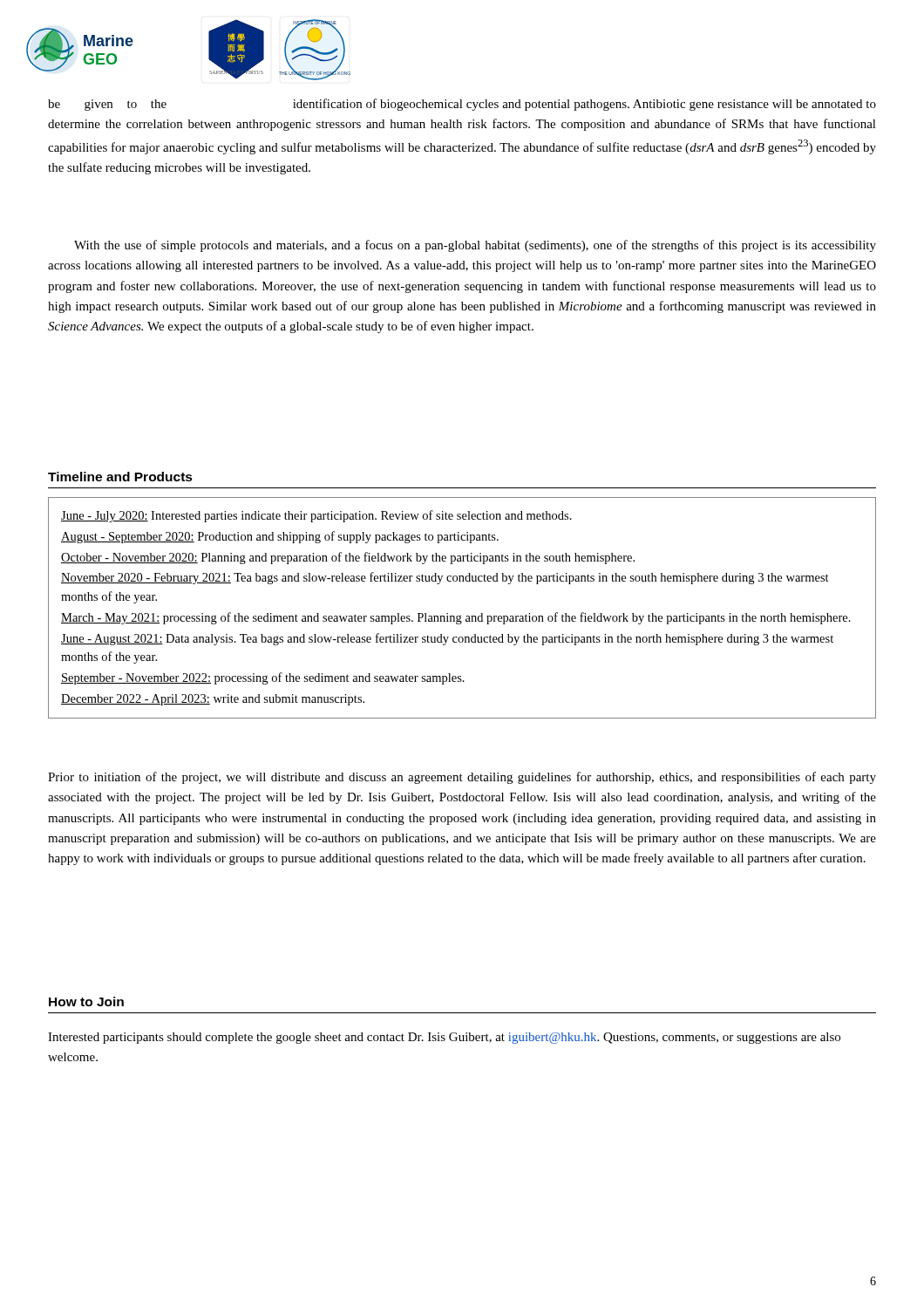Select the text block that reads "With the use of simple"
Screen dimensions: 1308x924
point(462,286)
